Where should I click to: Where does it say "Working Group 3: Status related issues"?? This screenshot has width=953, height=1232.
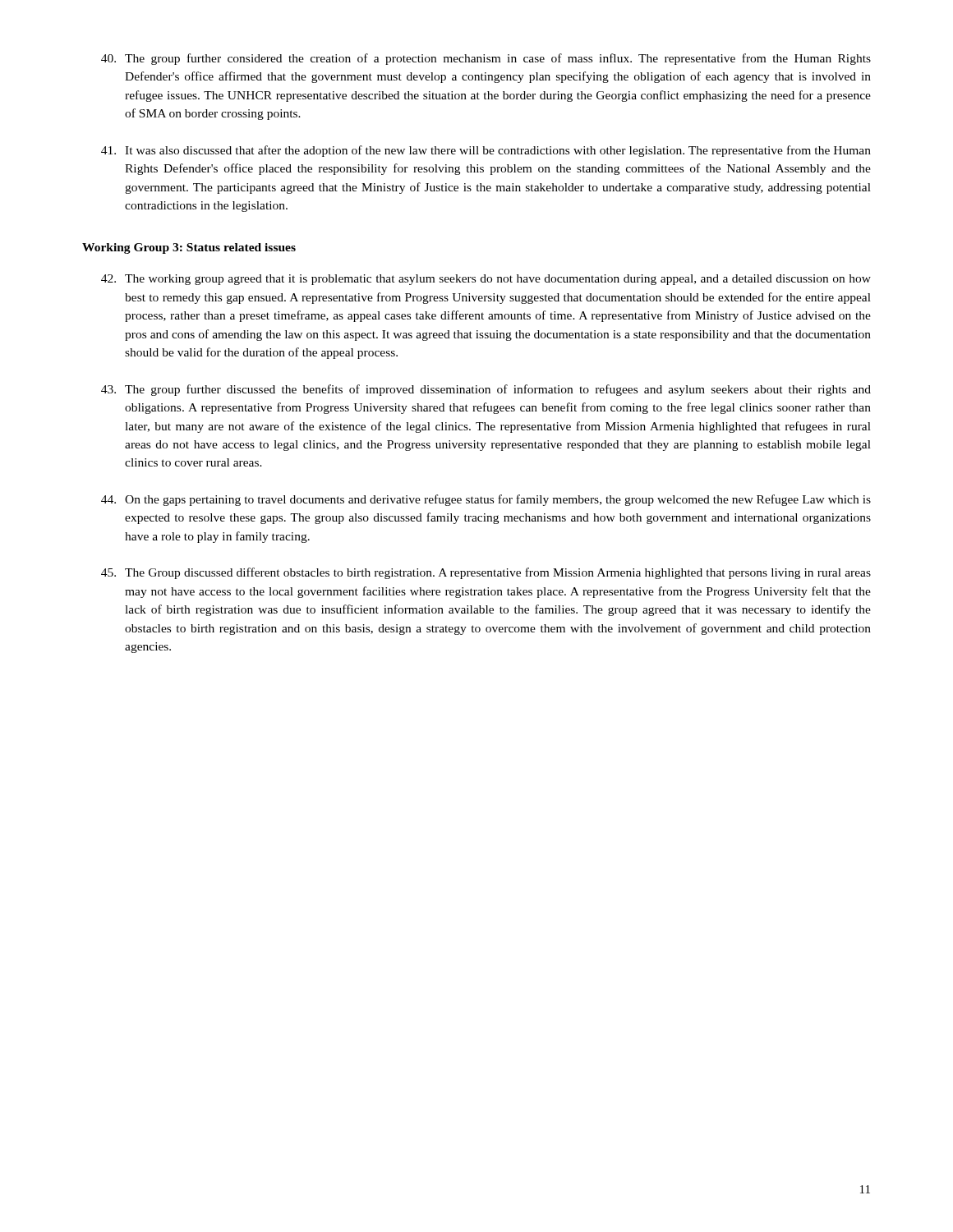coord(189,247)
